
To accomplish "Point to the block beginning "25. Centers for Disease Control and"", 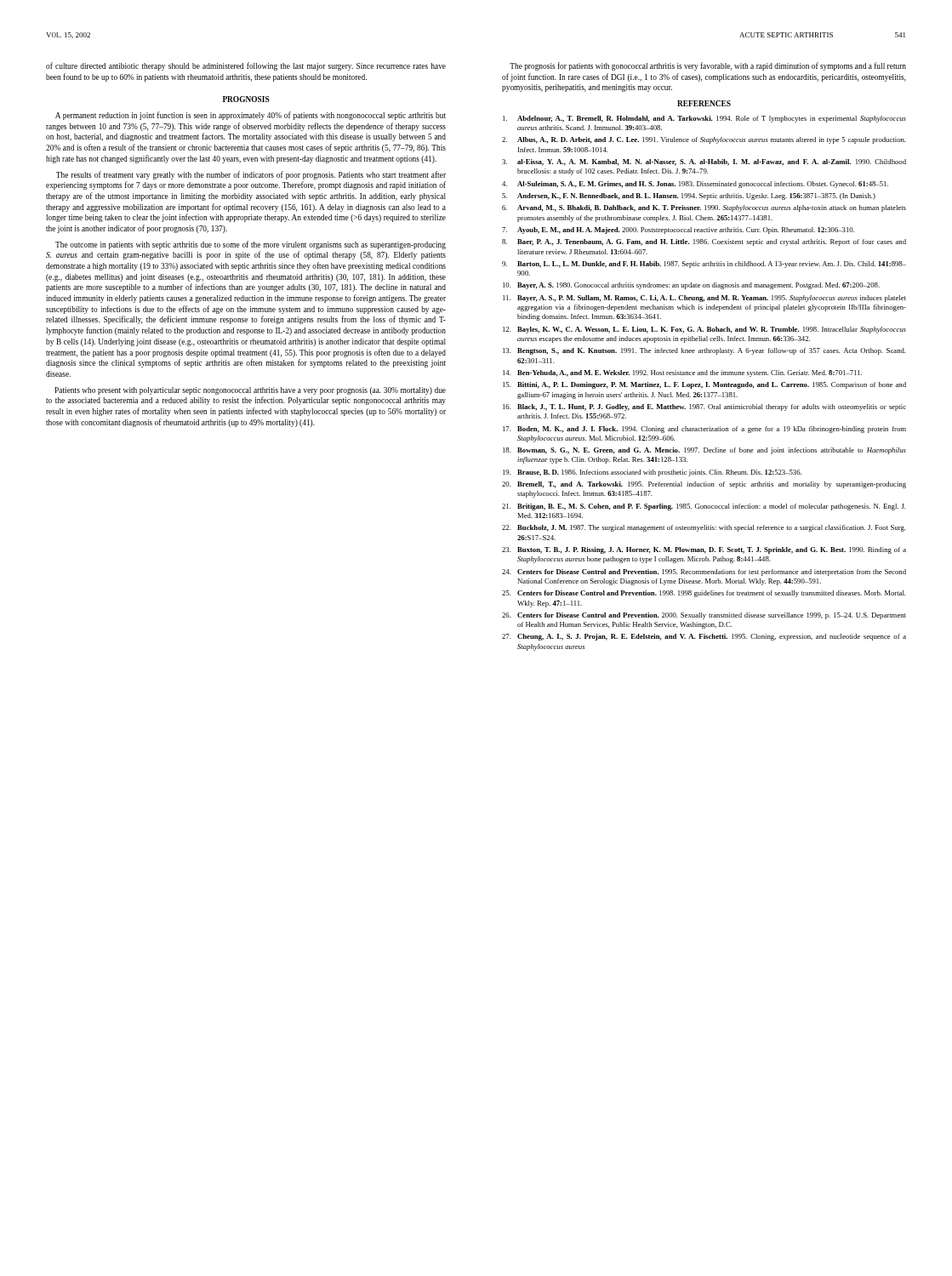I will coord(704,598).
